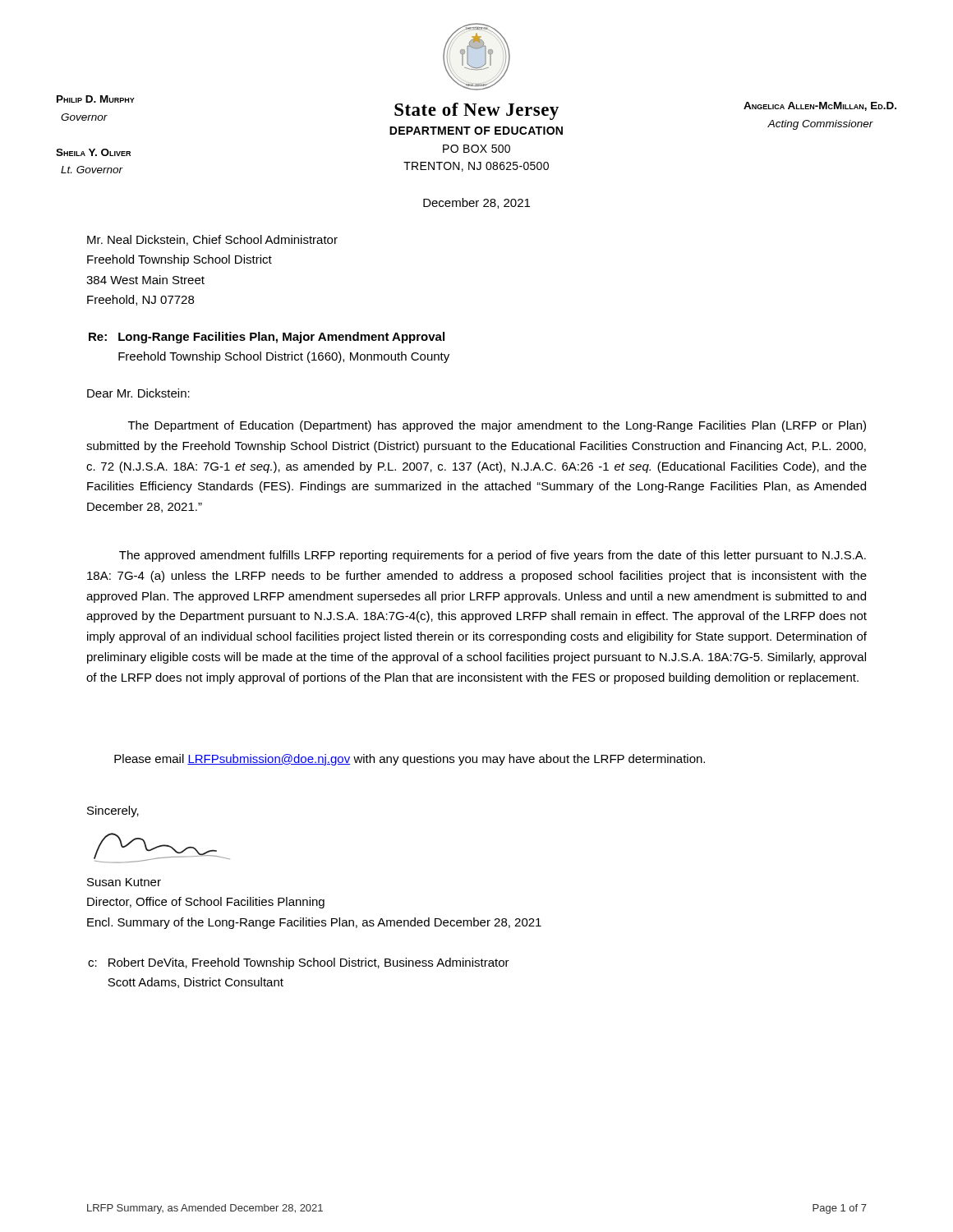Where is the passage that starts "Re: Long-Range Facilities Plan,"?

[x=269, y=347]
